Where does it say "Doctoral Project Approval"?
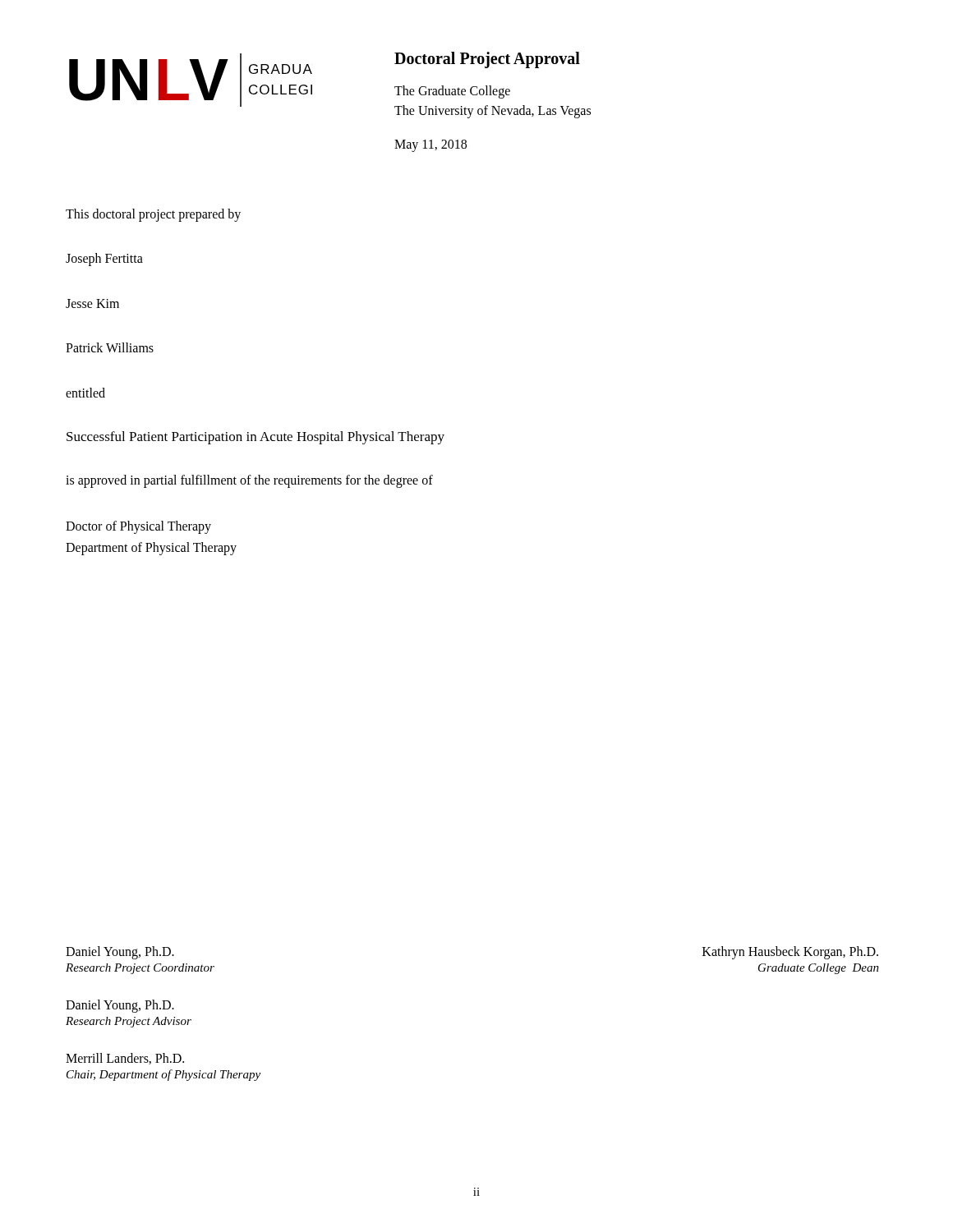The height and width of the screenshot is (1232, 953). (487, 58)
